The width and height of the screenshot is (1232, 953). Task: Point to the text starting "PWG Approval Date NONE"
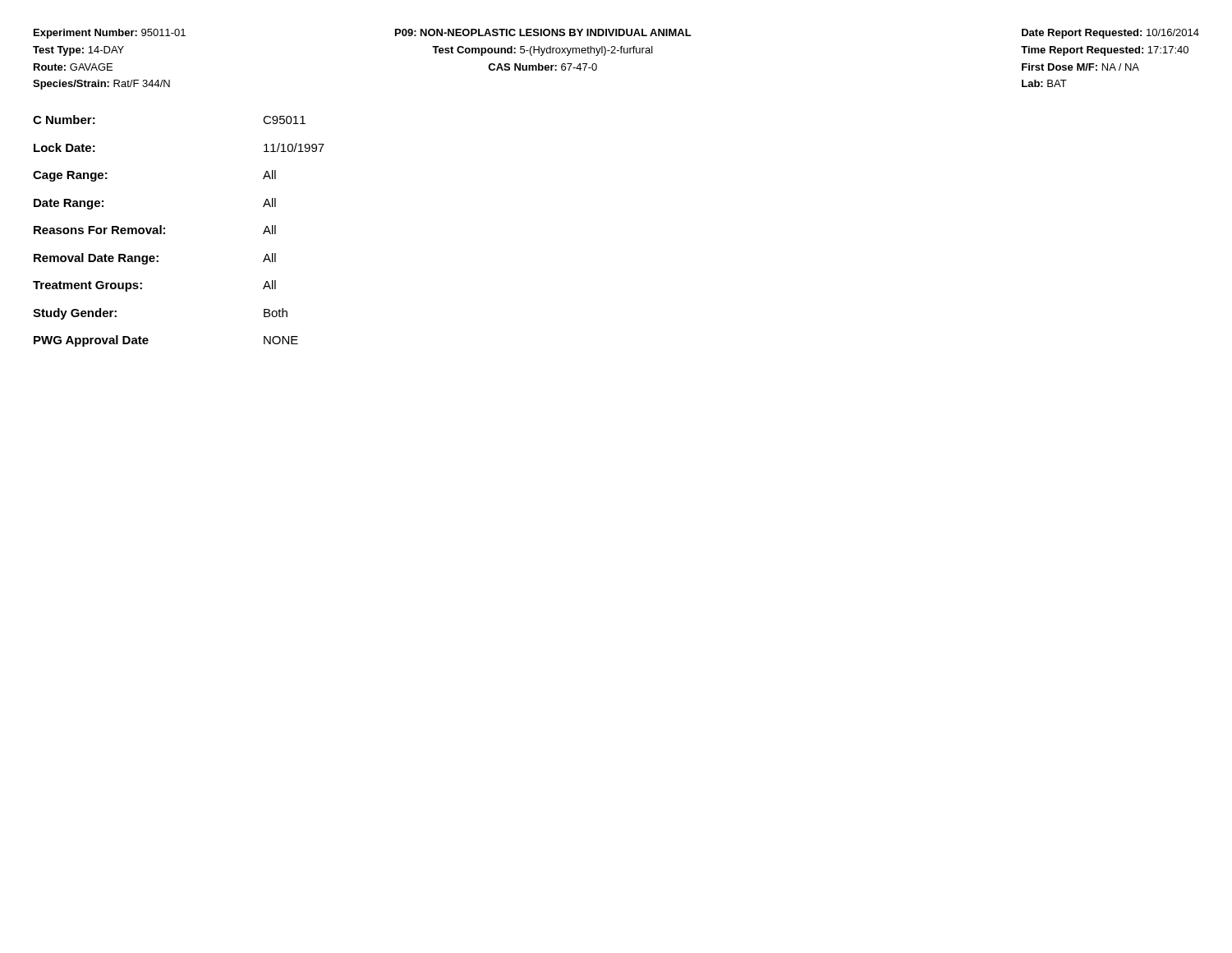coord(92,341)
